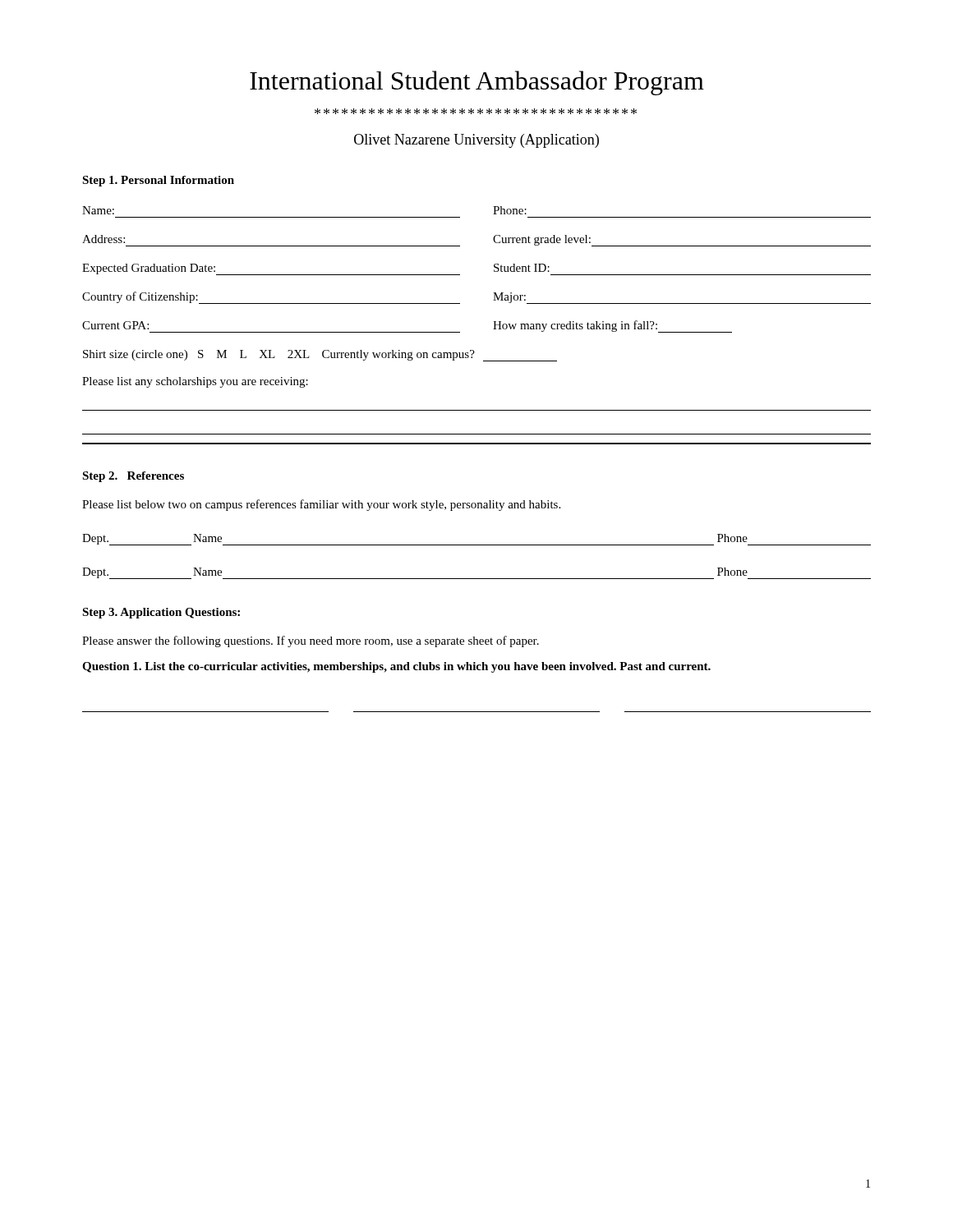Select the text block that reads "Please answer the following questions."
The height and width of the screenshot is (1232, 953).
[311, 641]
